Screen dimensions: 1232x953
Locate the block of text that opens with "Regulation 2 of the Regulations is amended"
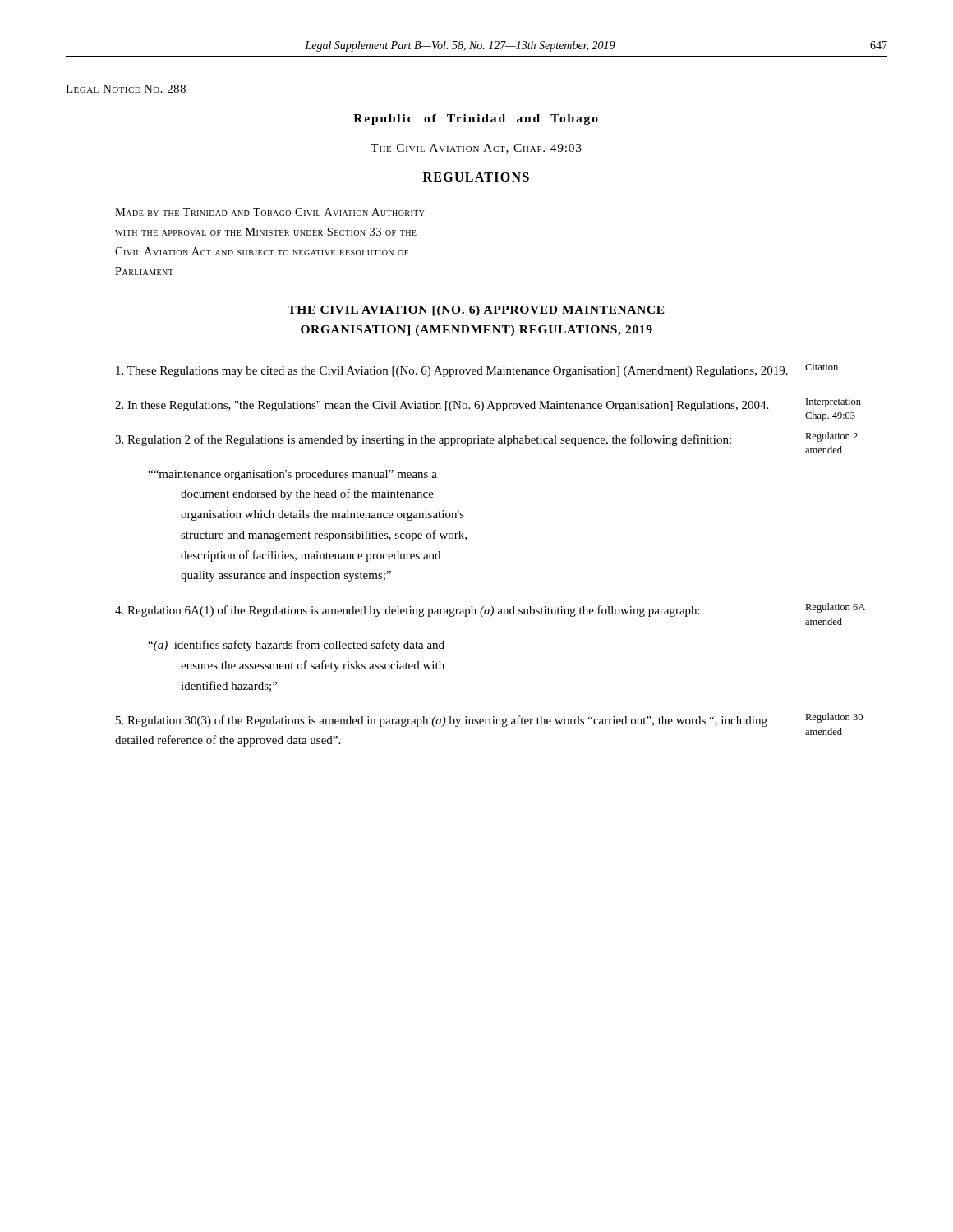coord(501,439)
